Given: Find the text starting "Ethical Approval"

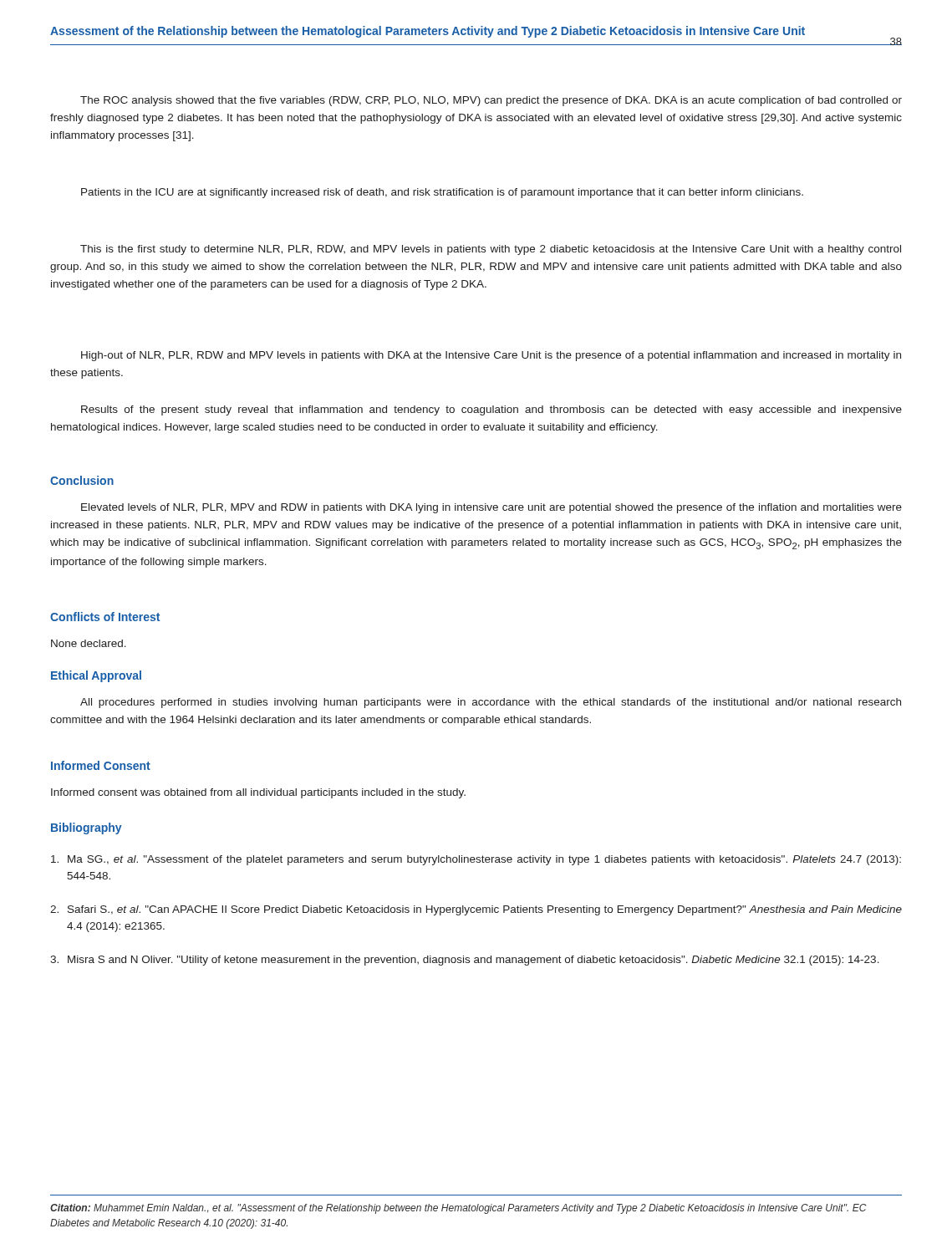Looking at the screenshot, I should coord(96,675).
